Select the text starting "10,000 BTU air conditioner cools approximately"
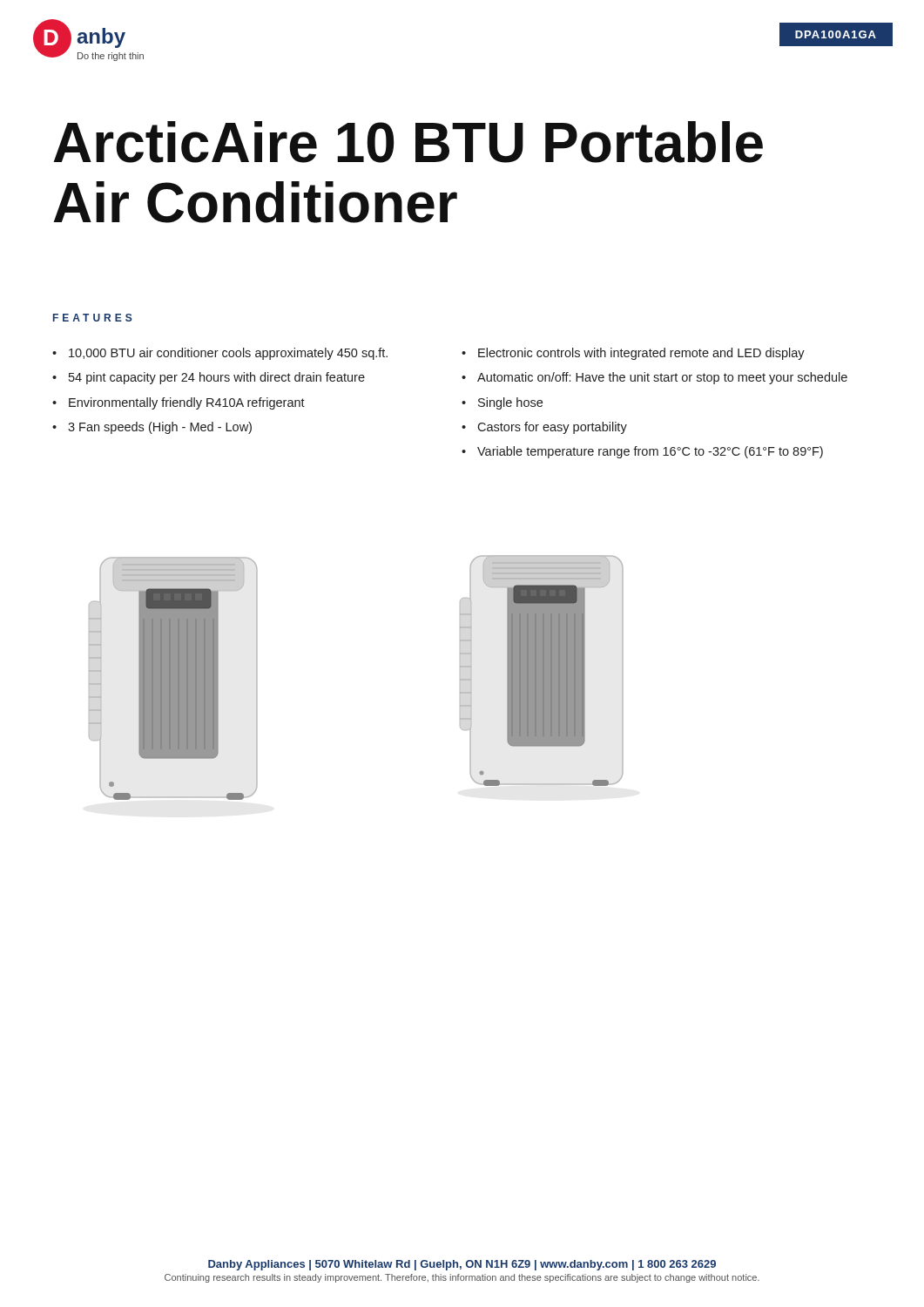924x1307 pixels. pos(228,353)
